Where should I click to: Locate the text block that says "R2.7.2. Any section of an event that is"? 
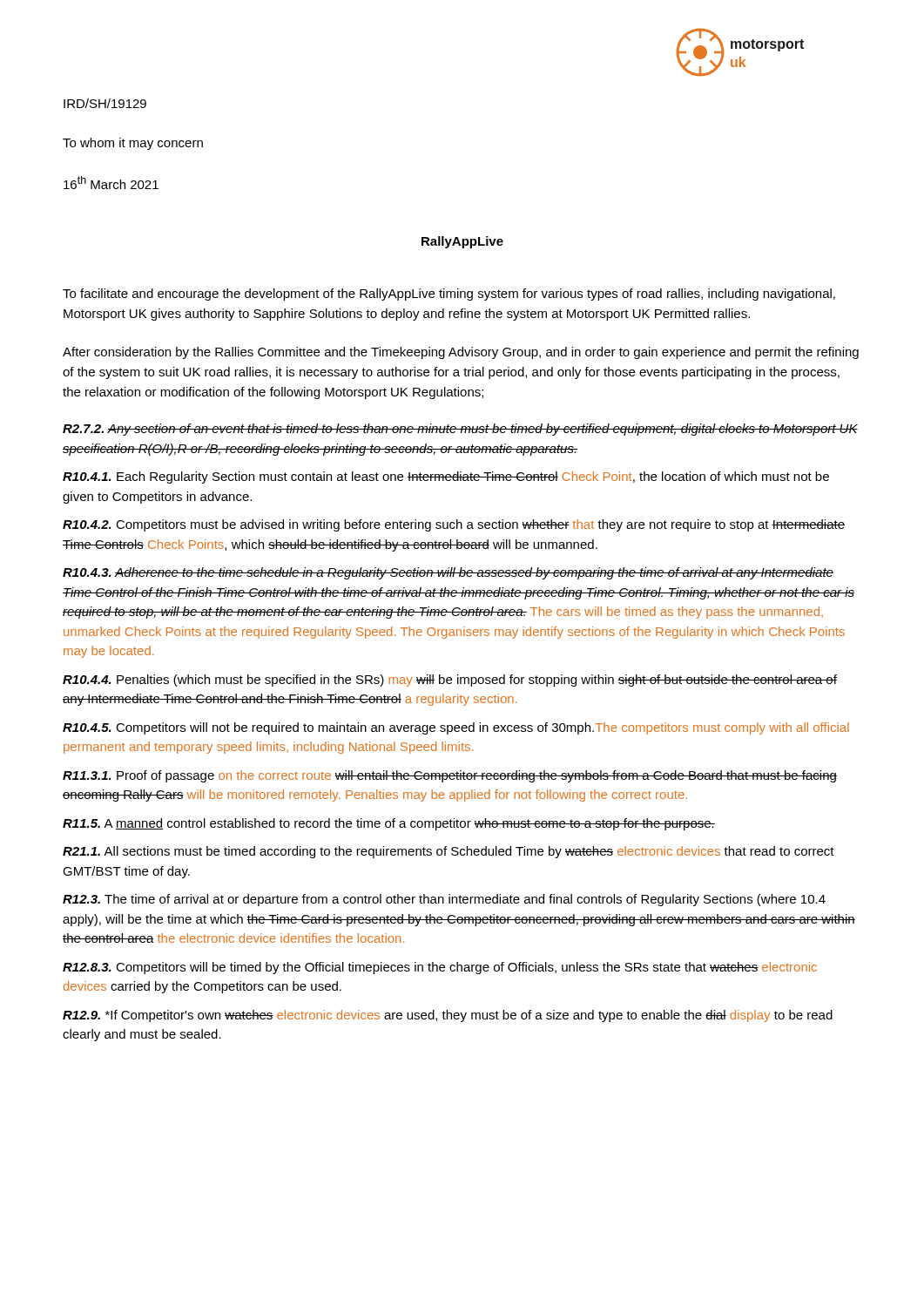[460, 438]
